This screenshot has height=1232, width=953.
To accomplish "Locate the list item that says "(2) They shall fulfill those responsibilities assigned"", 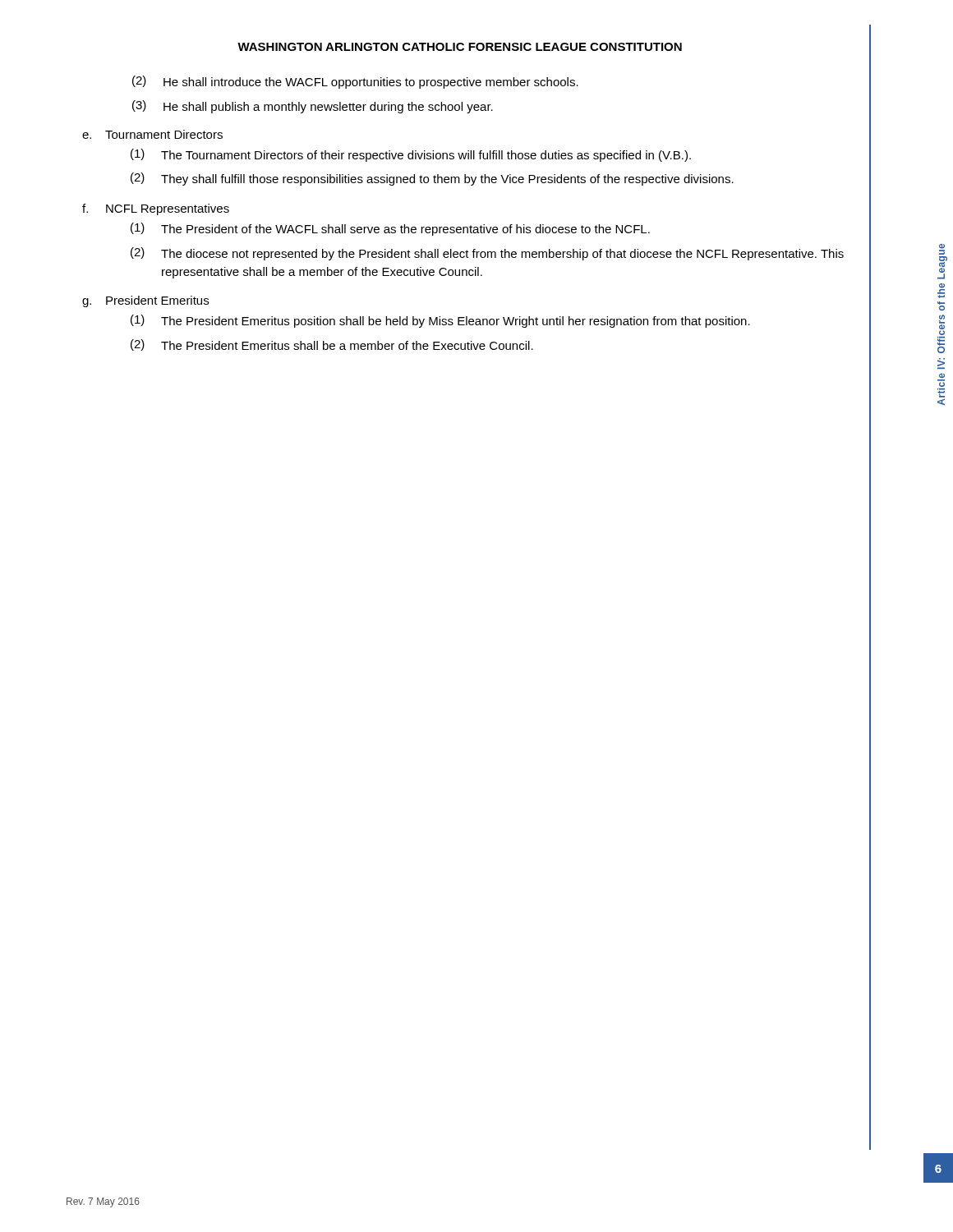I will click(492, 179).
